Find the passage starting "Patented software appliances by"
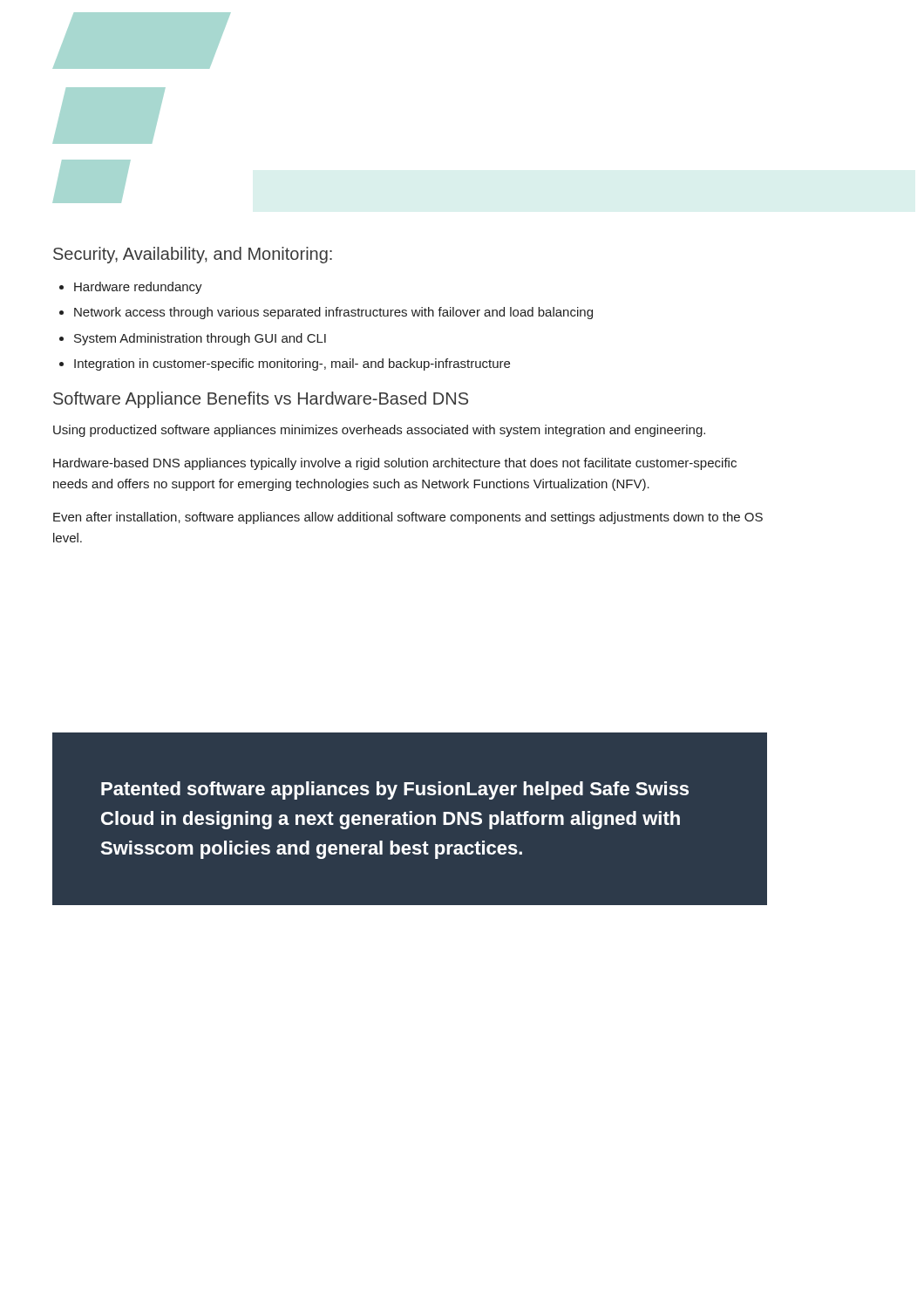The height and width of the screenshot is (1308, 924). point(395,818)
